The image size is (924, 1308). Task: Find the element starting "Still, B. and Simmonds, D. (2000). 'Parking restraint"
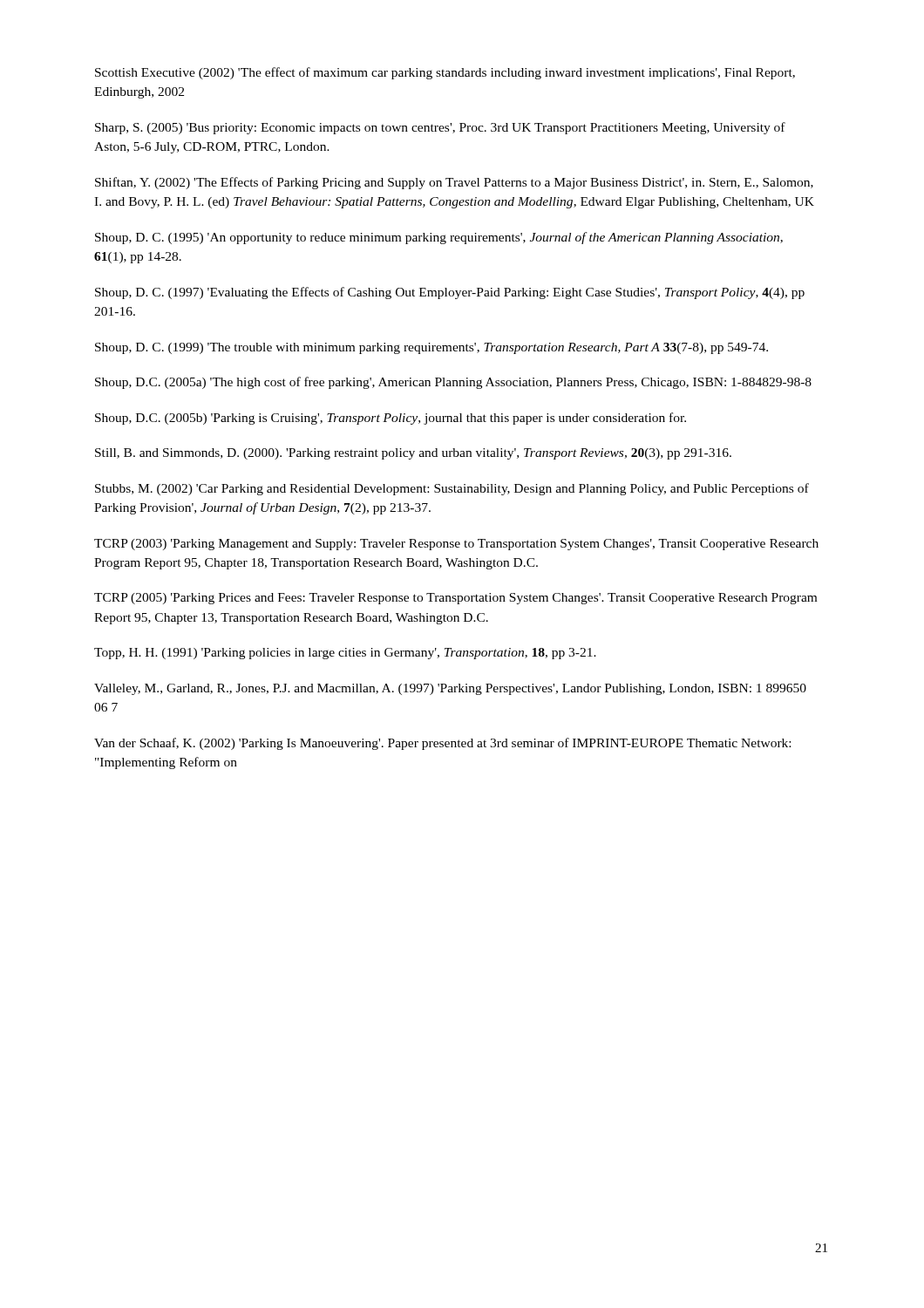413,452
